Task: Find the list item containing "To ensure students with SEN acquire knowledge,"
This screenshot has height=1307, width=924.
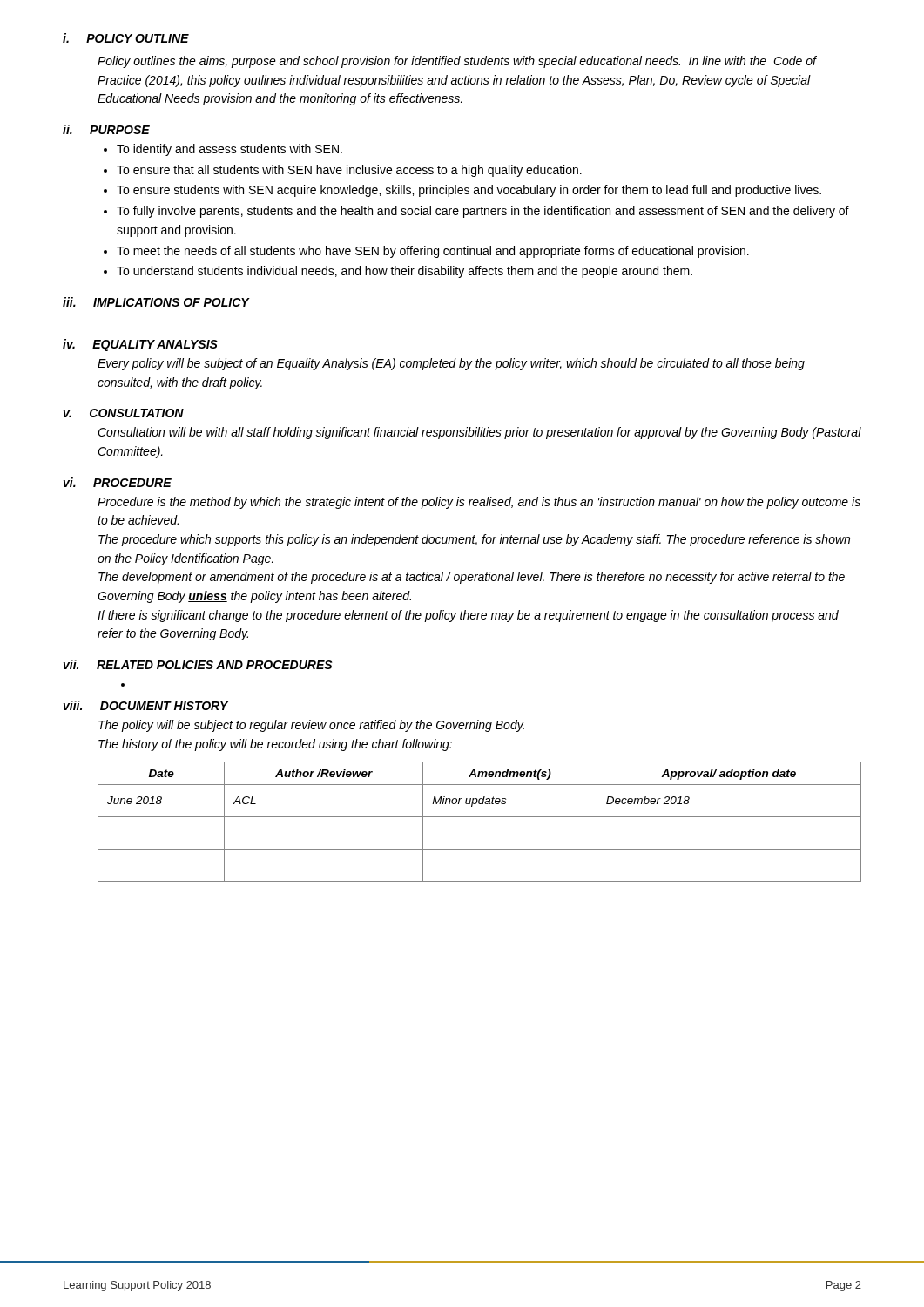Action: [469, 190]
